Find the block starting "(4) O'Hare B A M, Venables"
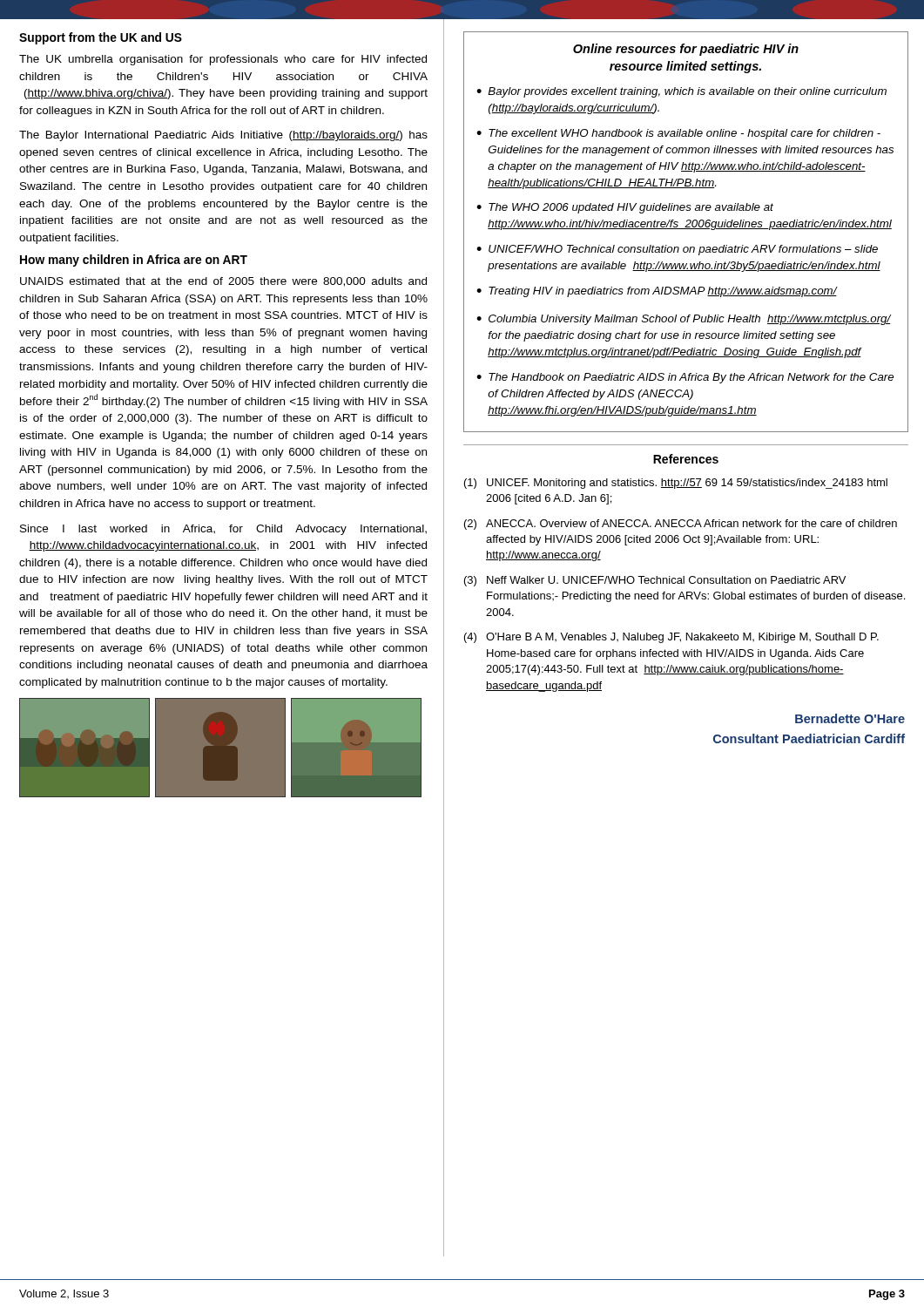The width and height of the screenshot is (924, 1307). coord(686,661)
